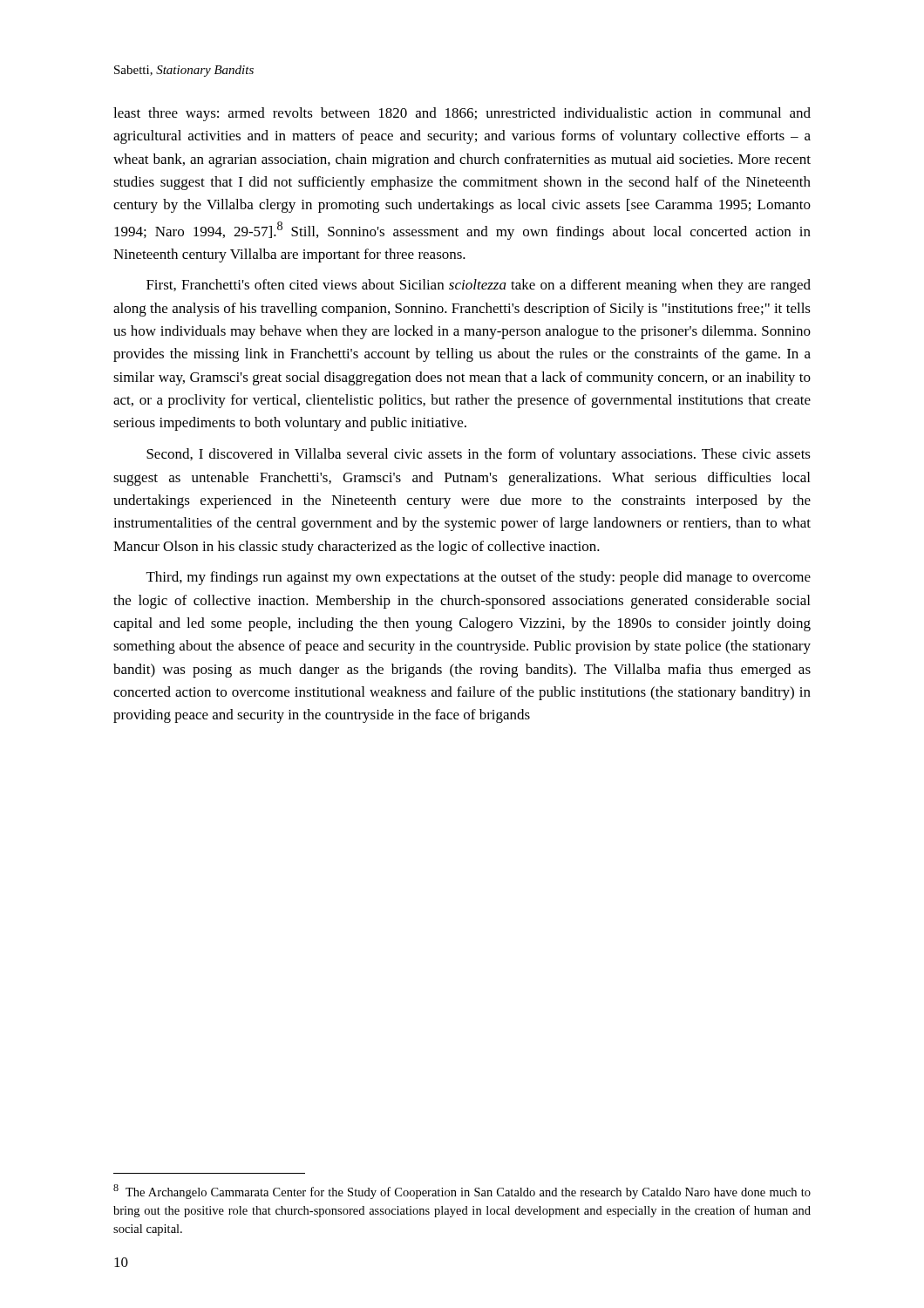
Task: Select the text block starting "Third, my findings run"
Action: (x=462, y=646)
